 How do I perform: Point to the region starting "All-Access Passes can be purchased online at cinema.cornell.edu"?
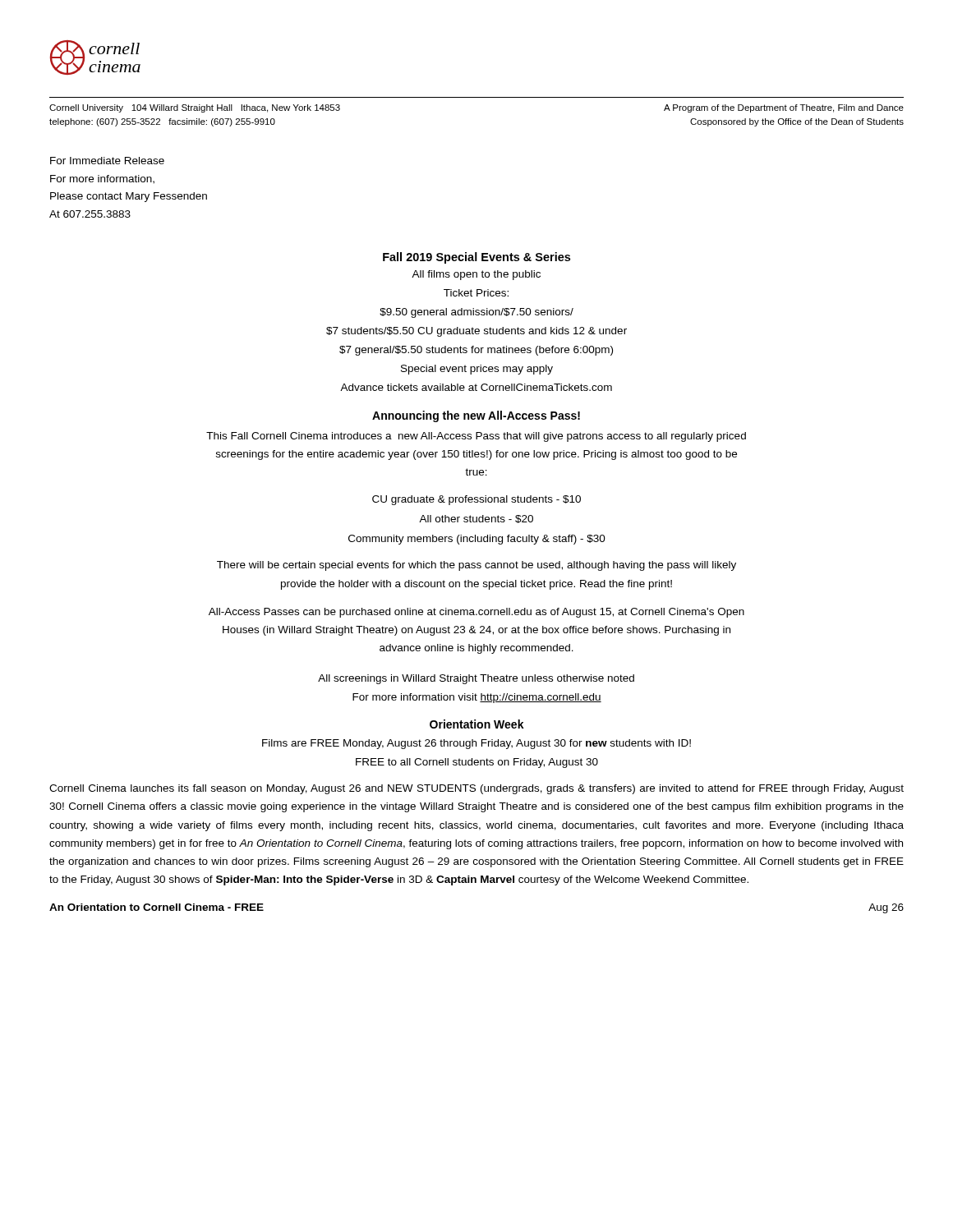coord(476,630)
